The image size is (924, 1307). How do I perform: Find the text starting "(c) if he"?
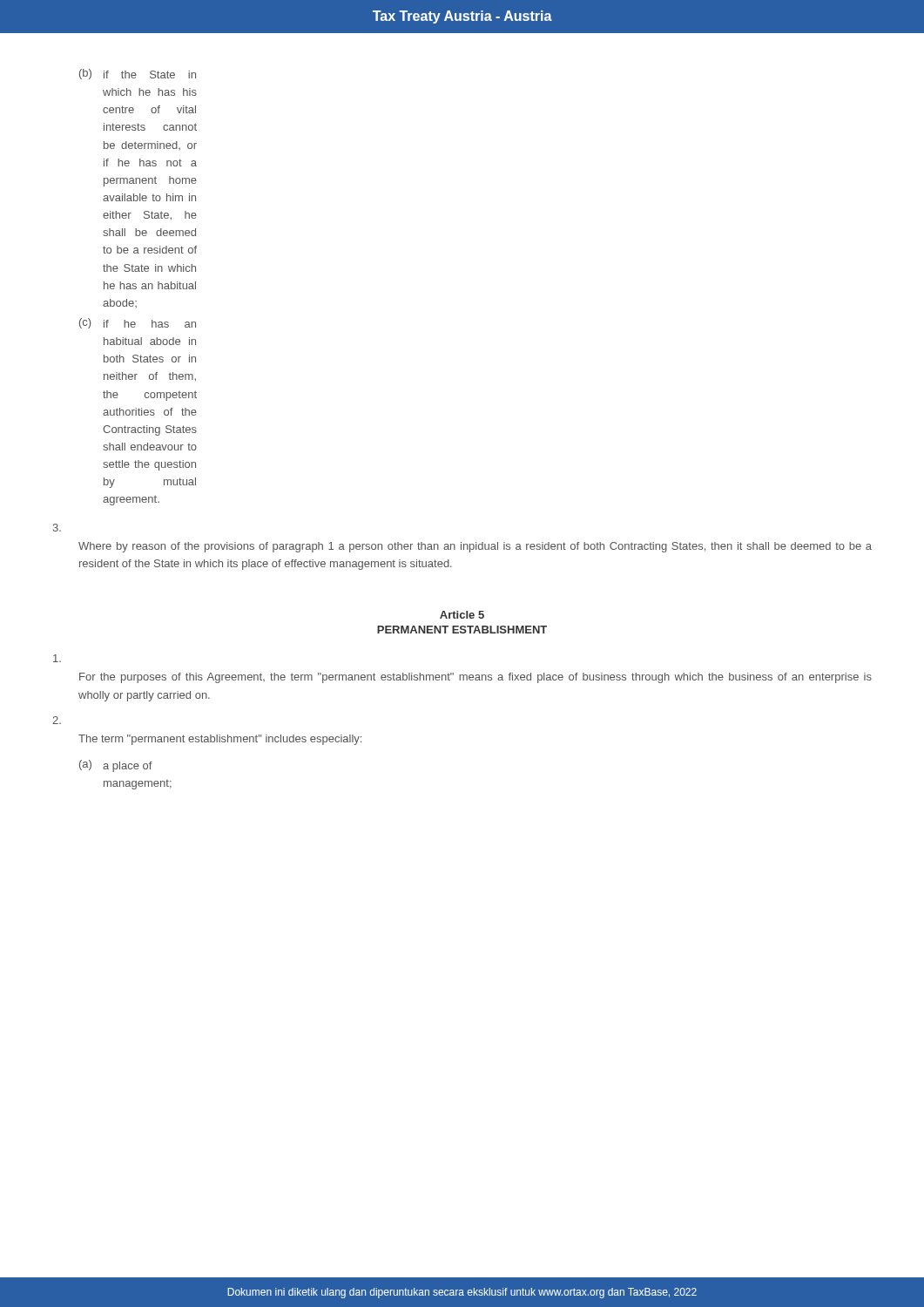point(138,412)
